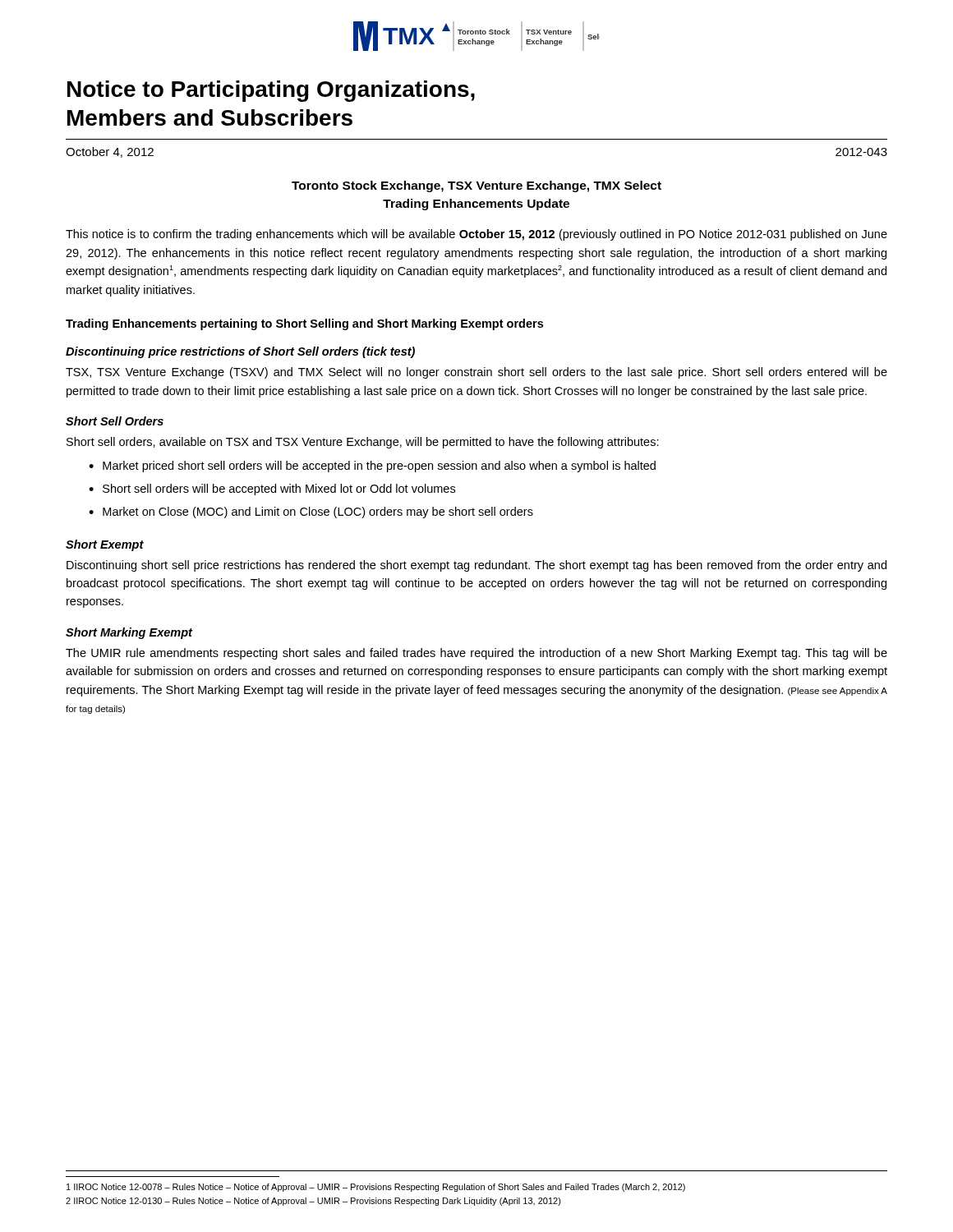The width and height of the screenshot is (953, 1232).
Task: Select the text starting "Discontinuing short sell price restrictions"
Action: pos(476,583)
